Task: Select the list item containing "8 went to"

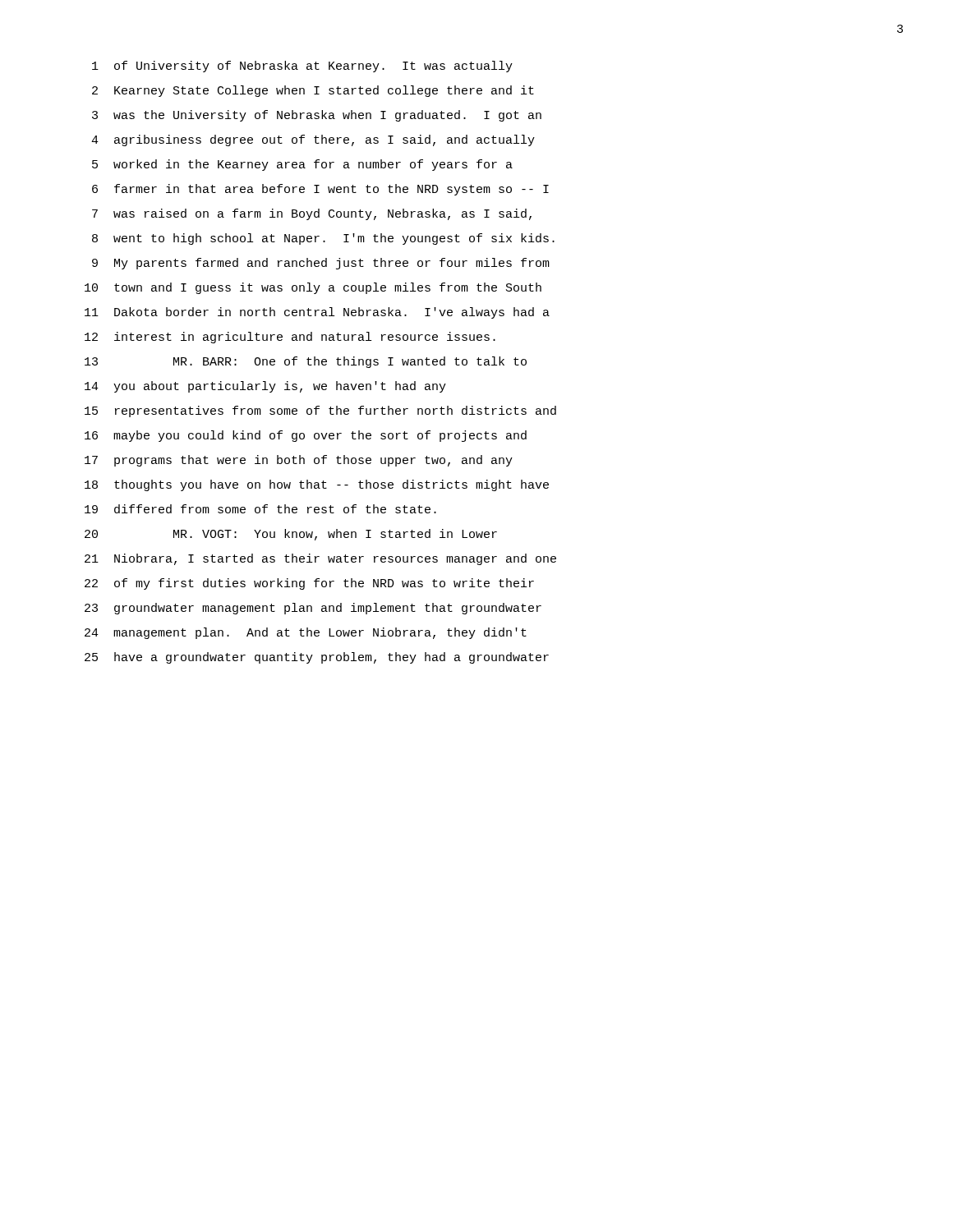Action: pos(476,240)
